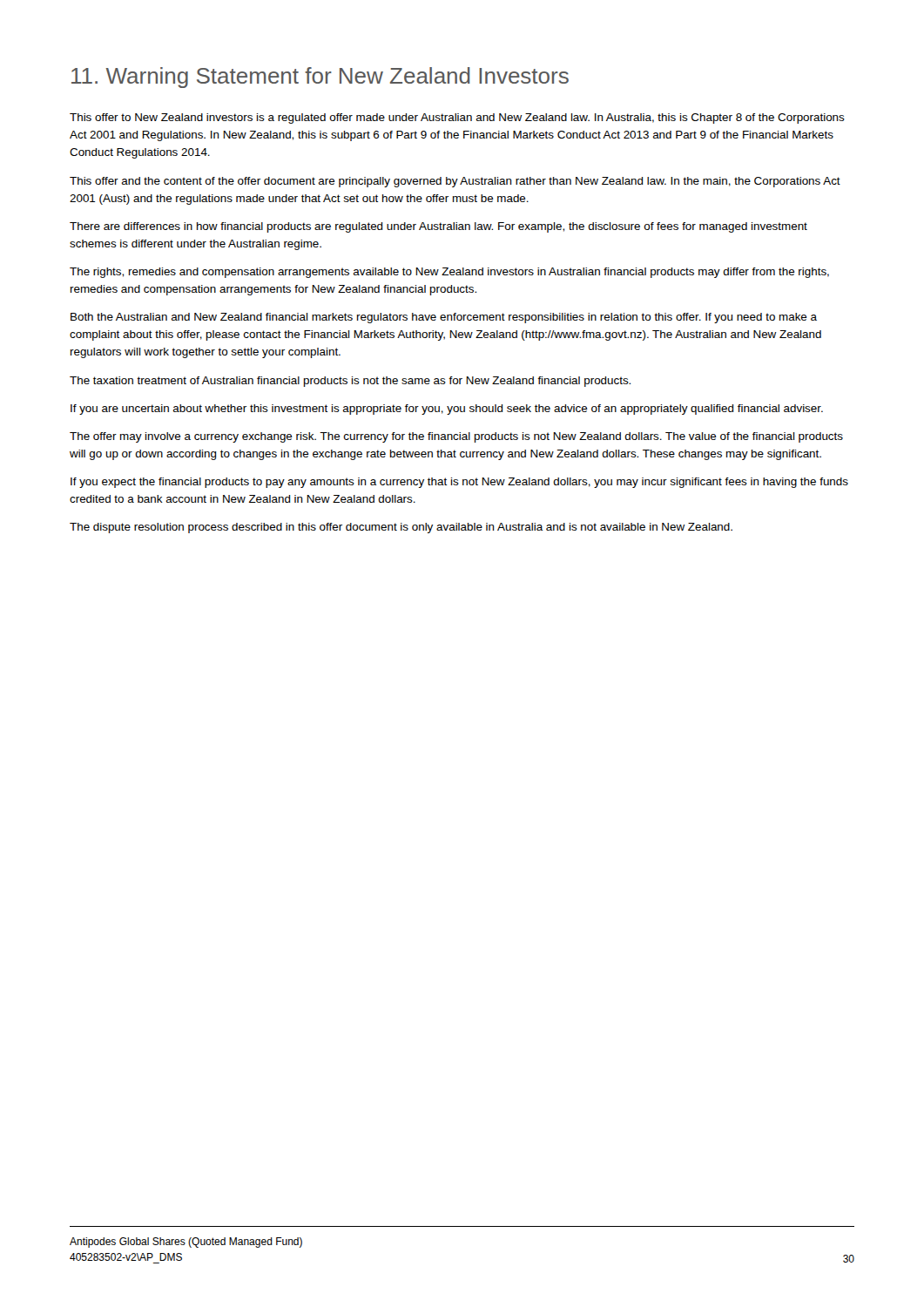Viewport: 924px width, 1307px height.
Task: Find the text block starting "This offer and"
Action: pyautogui.click(x=455, y=189)
